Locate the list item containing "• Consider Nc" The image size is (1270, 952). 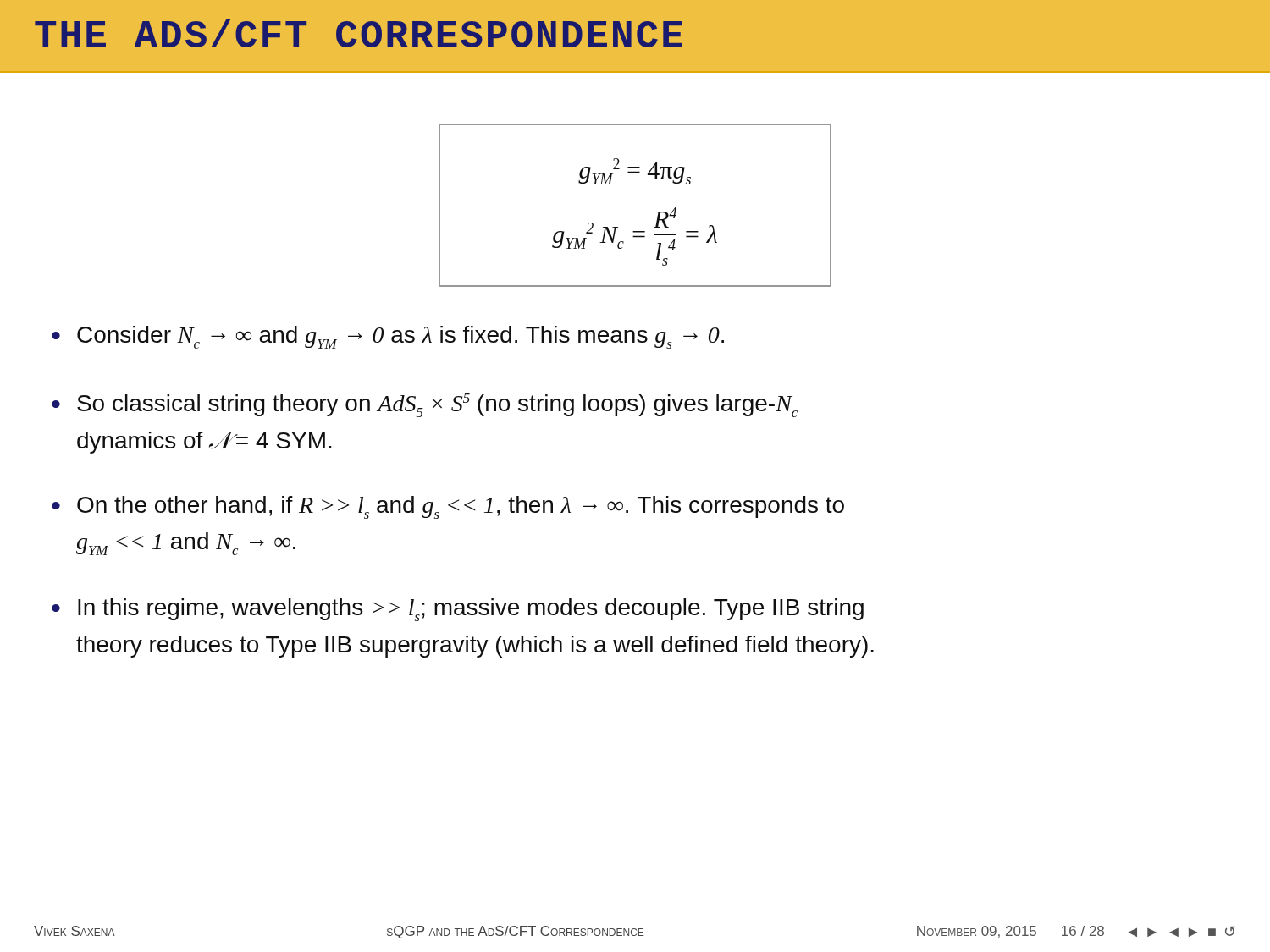coord(635,337)
